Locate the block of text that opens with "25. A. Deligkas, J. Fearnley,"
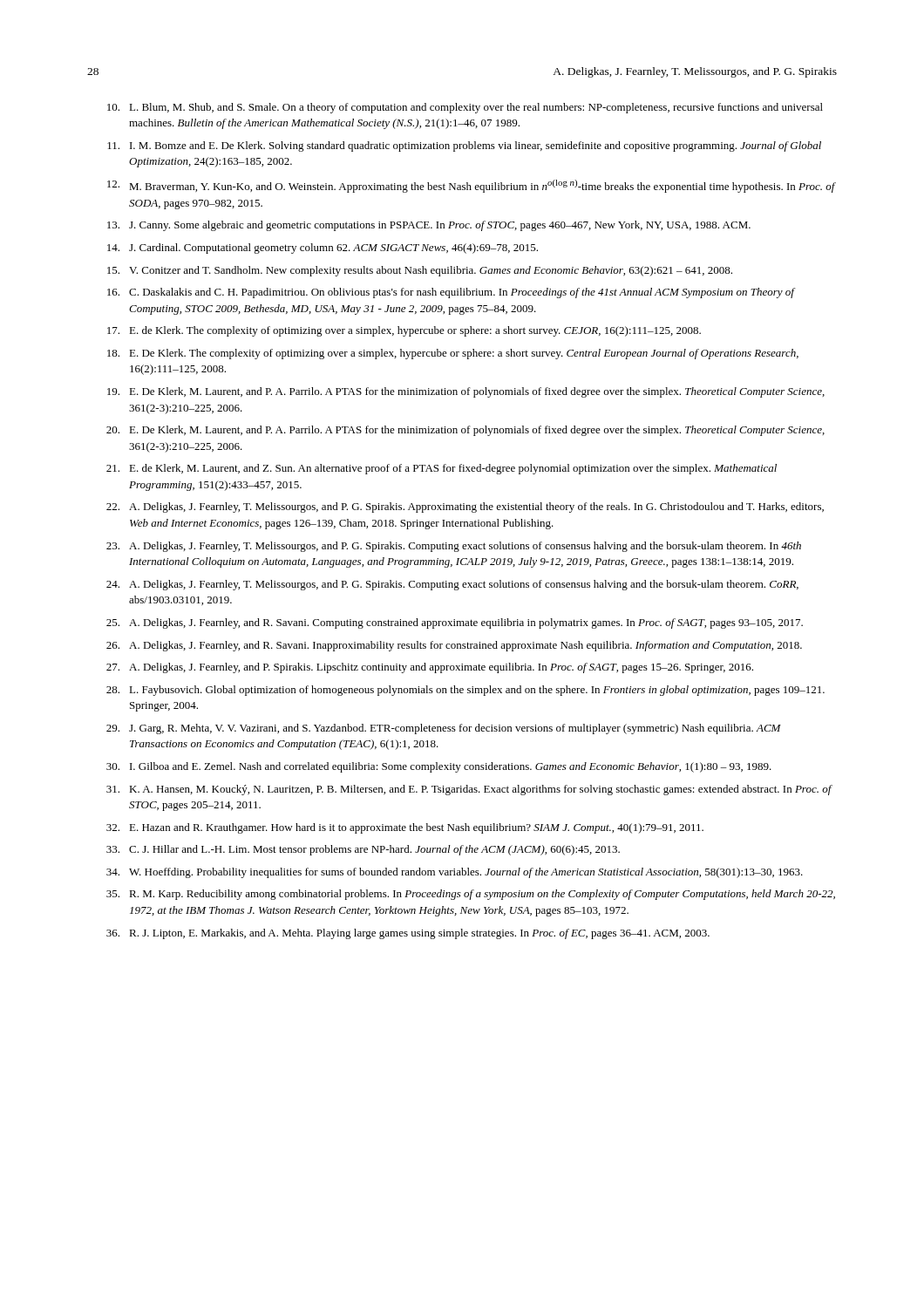Viewport: 924px width, 1308px height. tap(462, 623)
